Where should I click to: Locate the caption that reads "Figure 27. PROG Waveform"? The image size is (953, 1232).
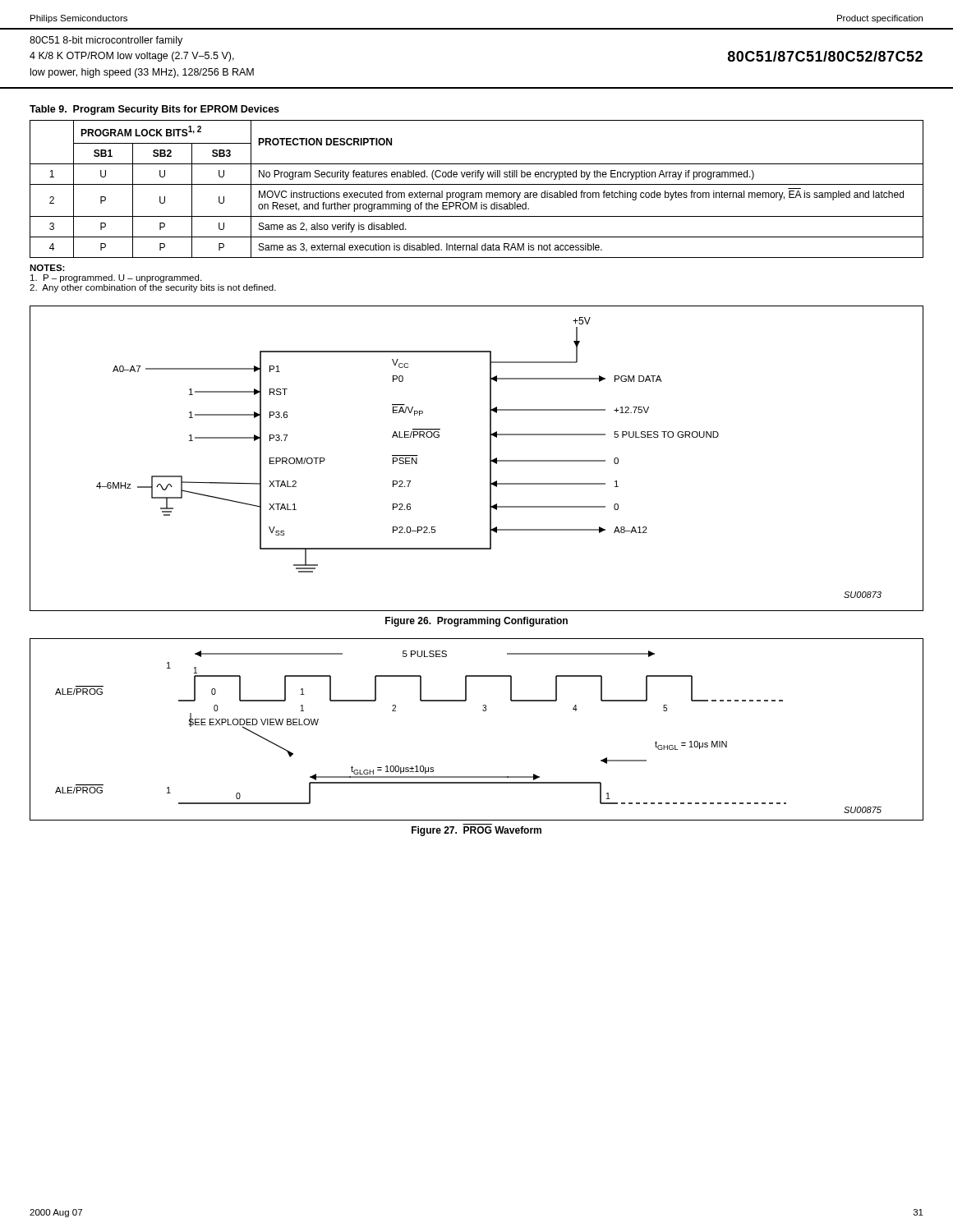pos(476,830)
